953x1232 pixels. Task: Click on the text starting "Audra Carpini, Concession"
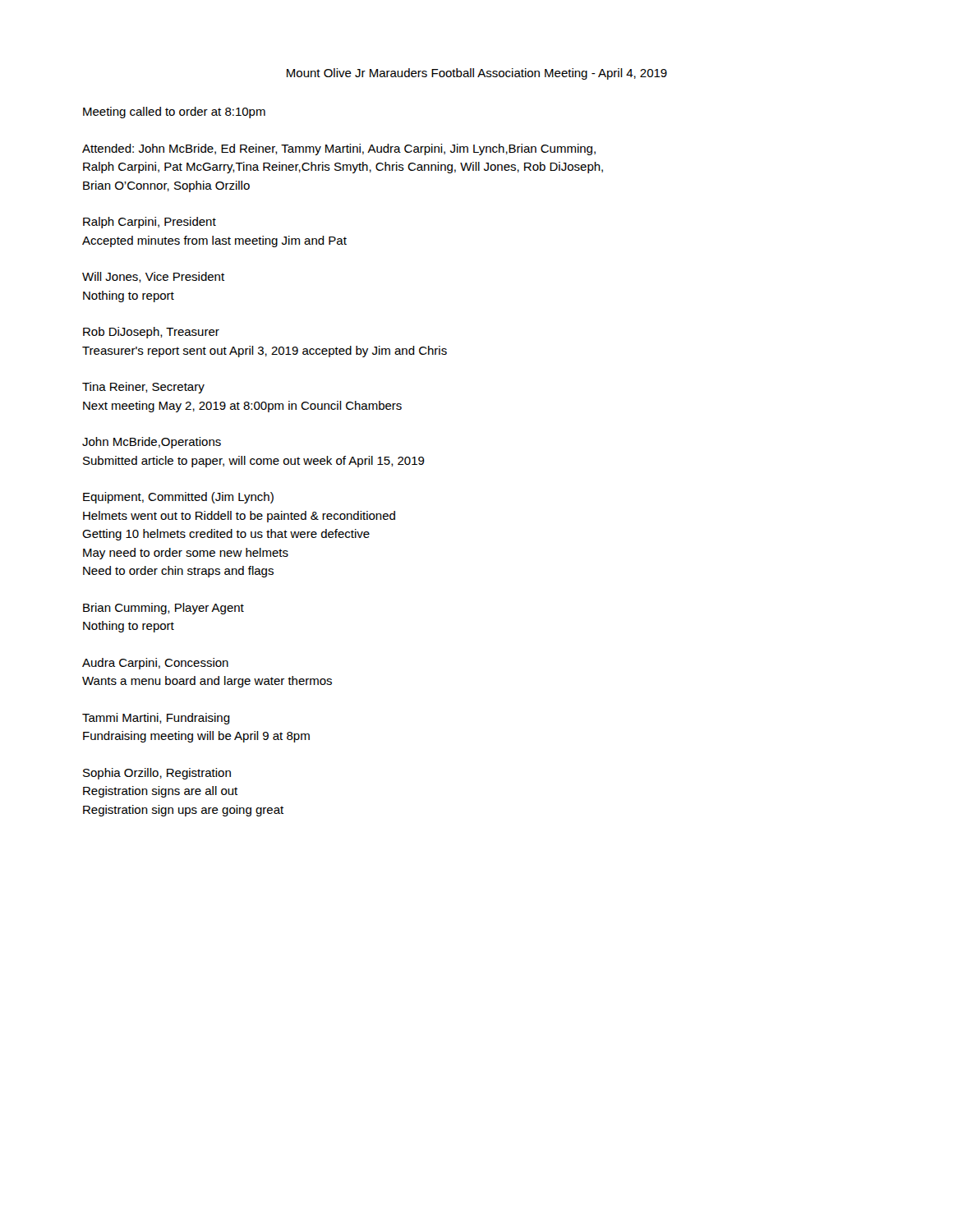pyautogui.click(x=207, y=671)
